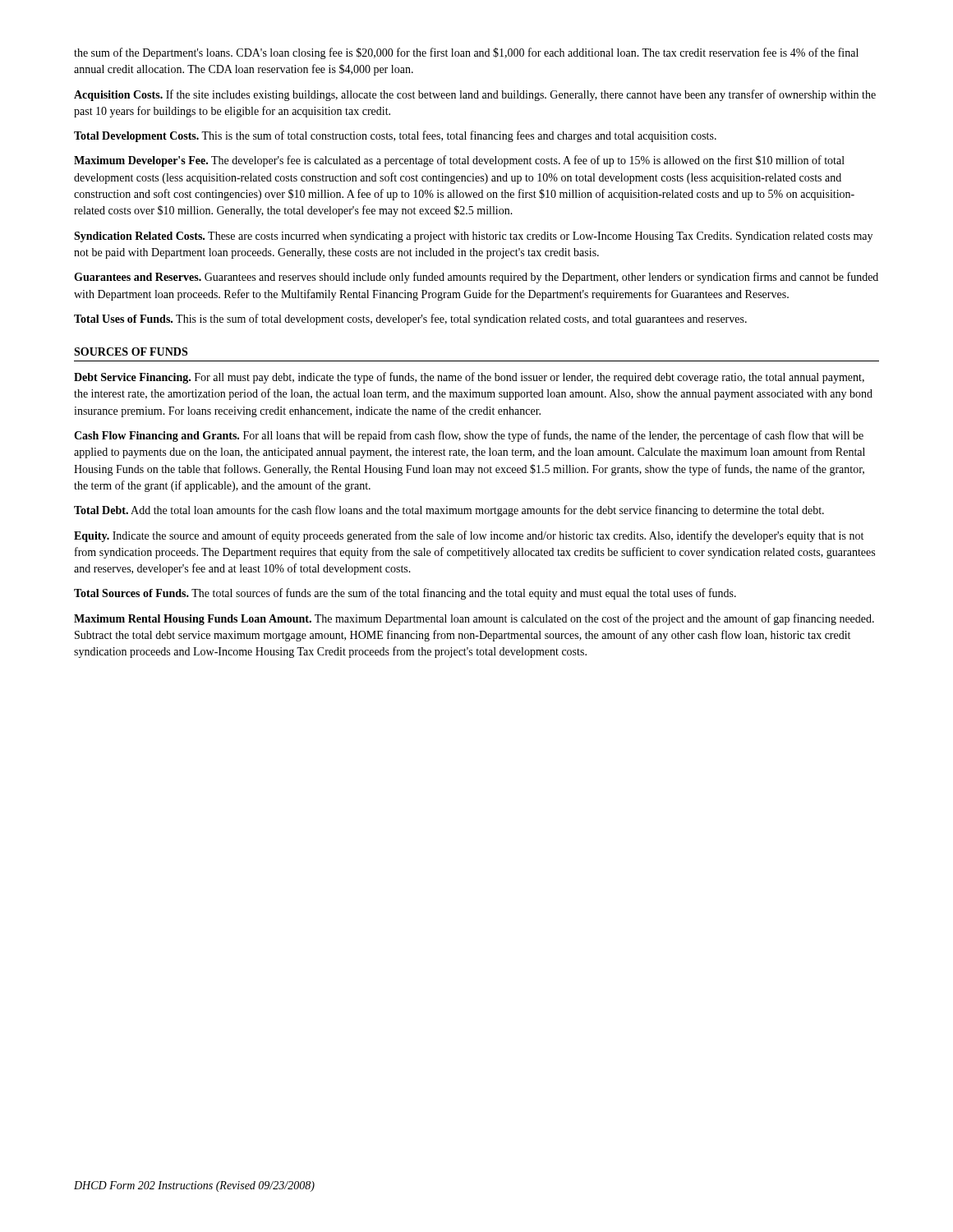953x1232 pixels.
Task: Select the text block that reads "Maximum Developer's Fee. The developer's fee"
Action: pos(464,186)
